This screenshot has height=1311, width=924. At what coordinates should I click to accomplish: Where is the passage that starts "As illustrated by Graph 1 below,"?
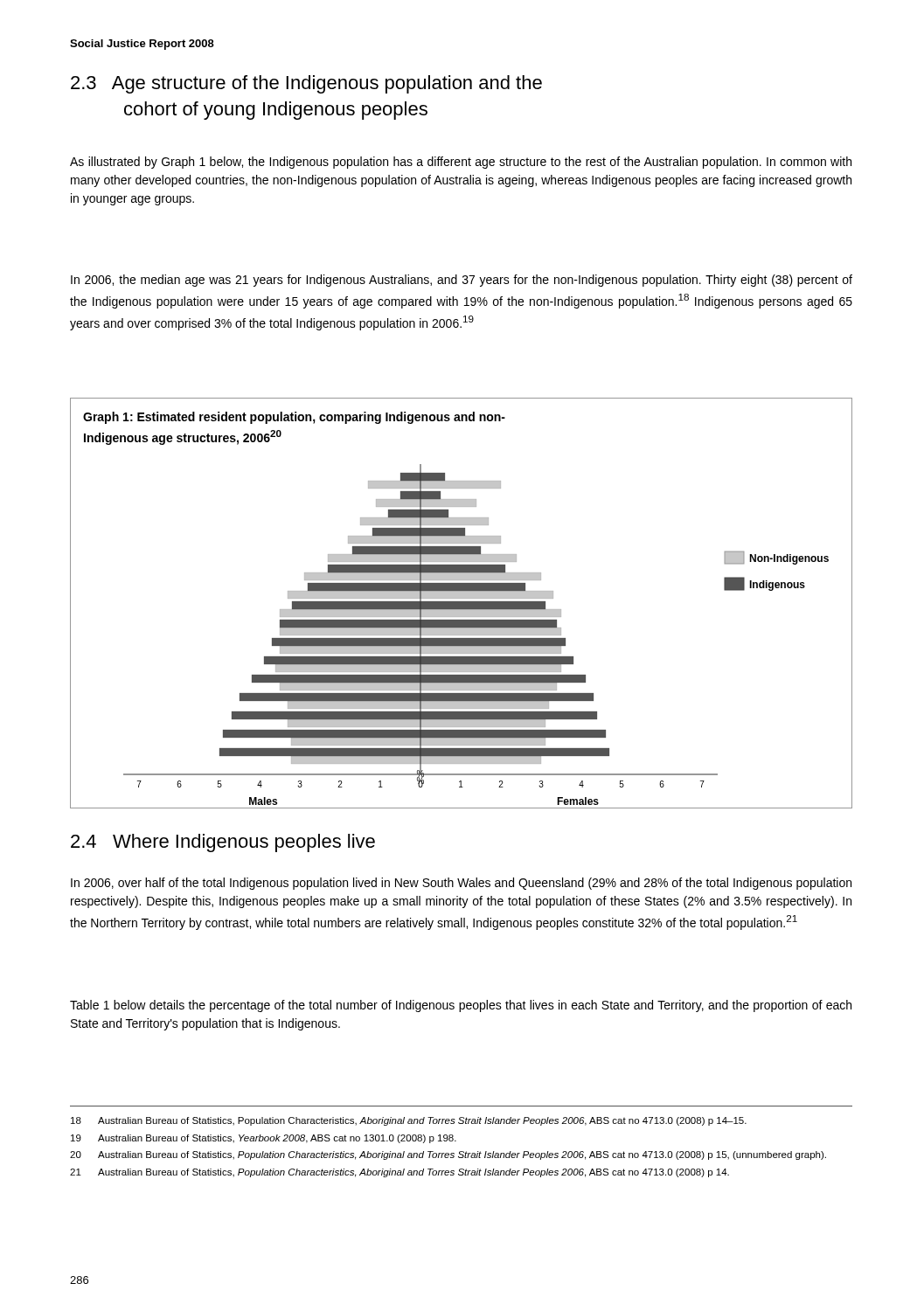[x=461, y=180]
